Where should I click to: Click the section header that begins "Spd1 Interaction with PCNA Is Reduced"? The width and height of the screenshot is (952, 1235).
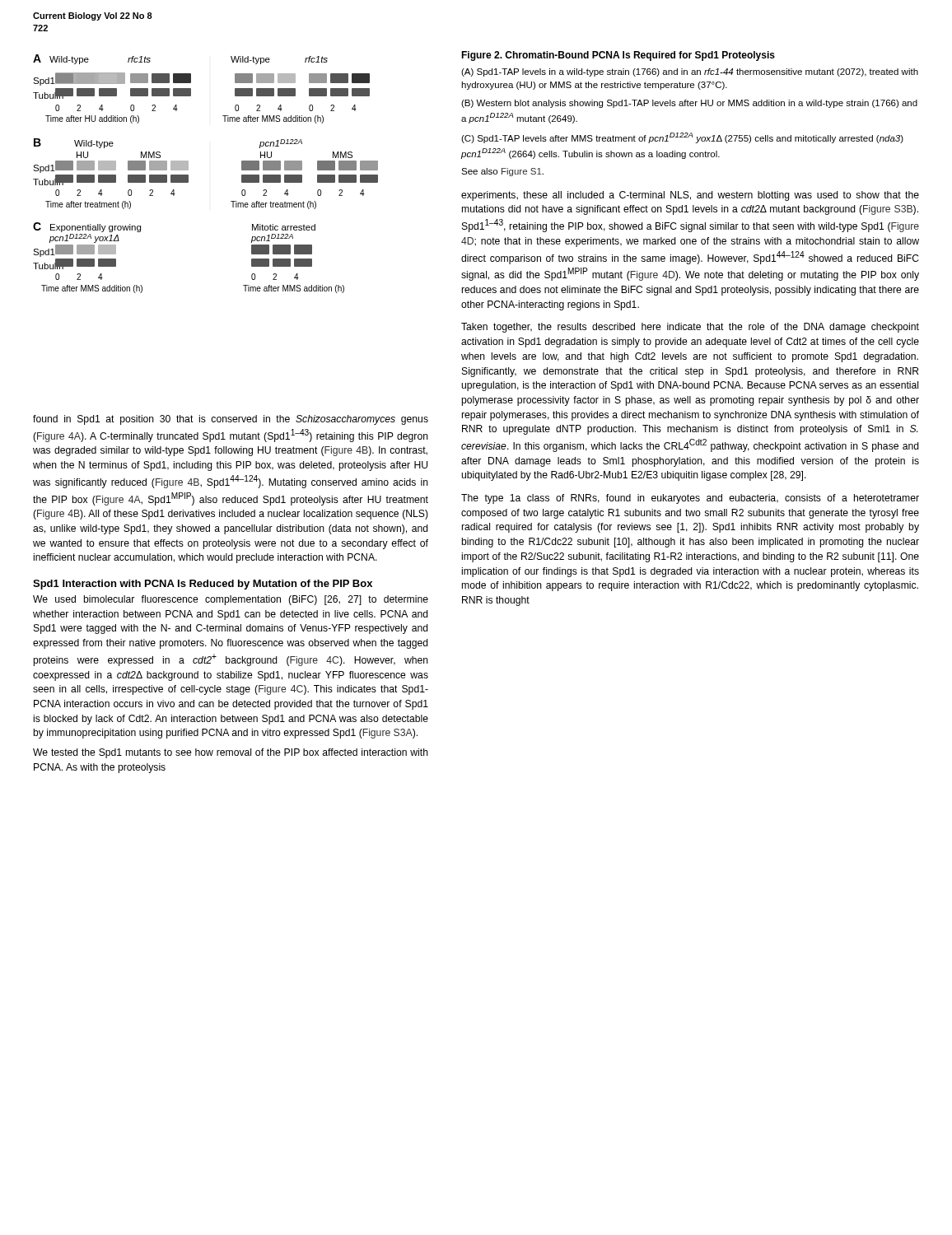[203, 583]
